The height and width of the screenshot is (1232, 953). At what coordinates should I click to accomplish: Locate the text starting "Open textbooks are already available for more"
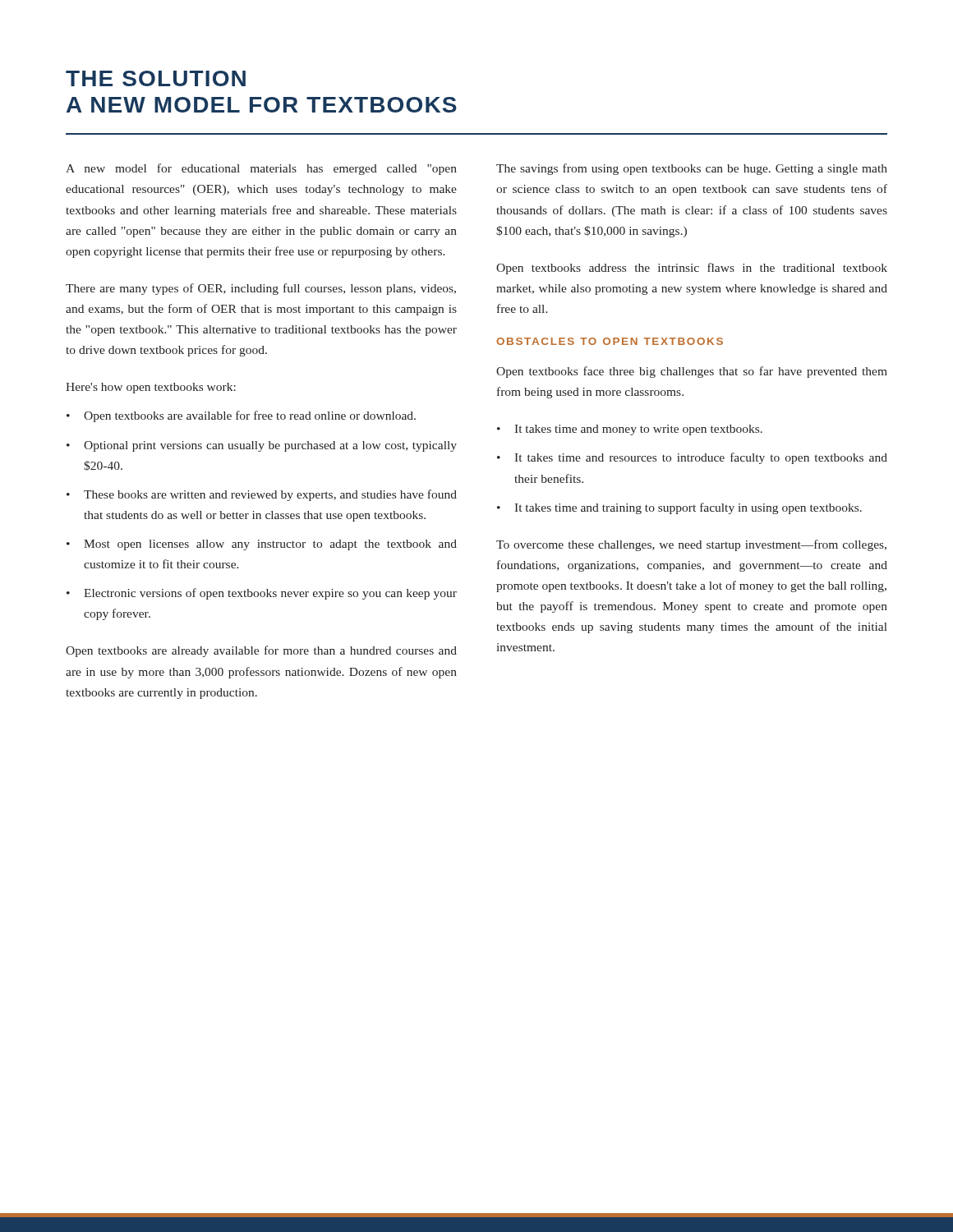click(x=261, y=671)
